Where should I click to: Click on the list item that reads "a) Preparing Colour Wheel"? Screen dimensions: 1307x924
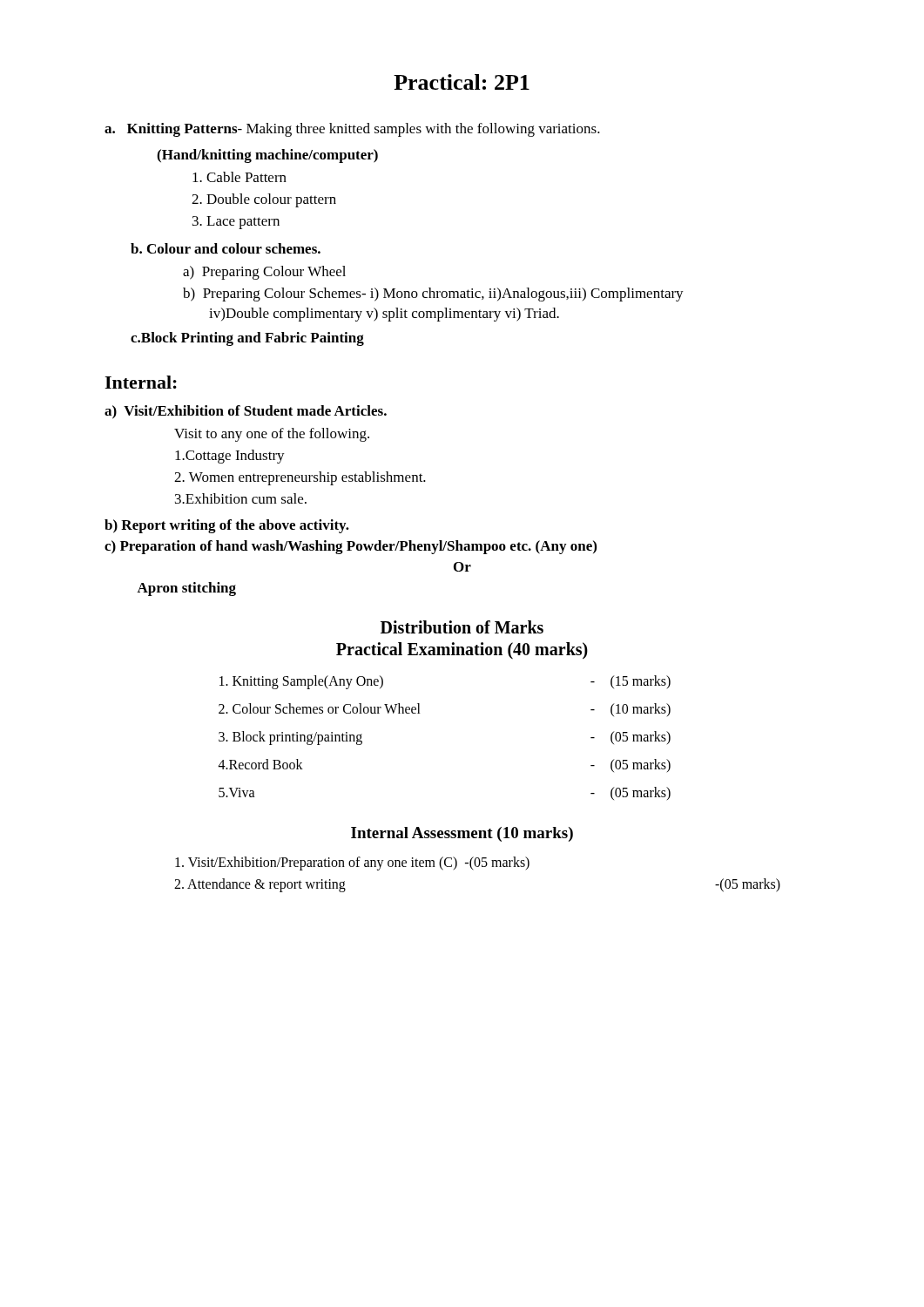click(x=265, y=271)
